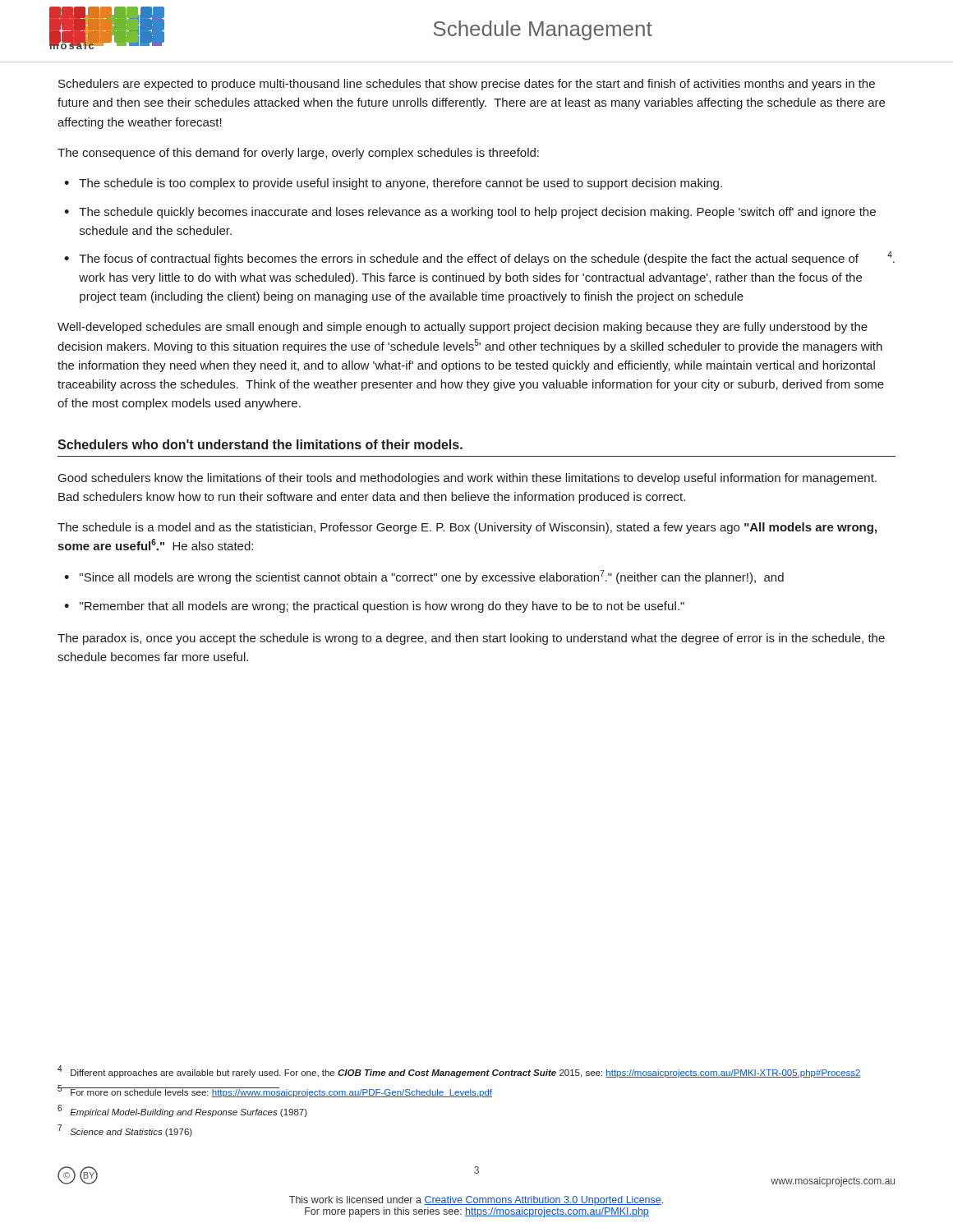This screenshot has width=953, height=1232.
Task: Locate the text block that says "The consequence of this demand for overly large,"
Action: 299,152
